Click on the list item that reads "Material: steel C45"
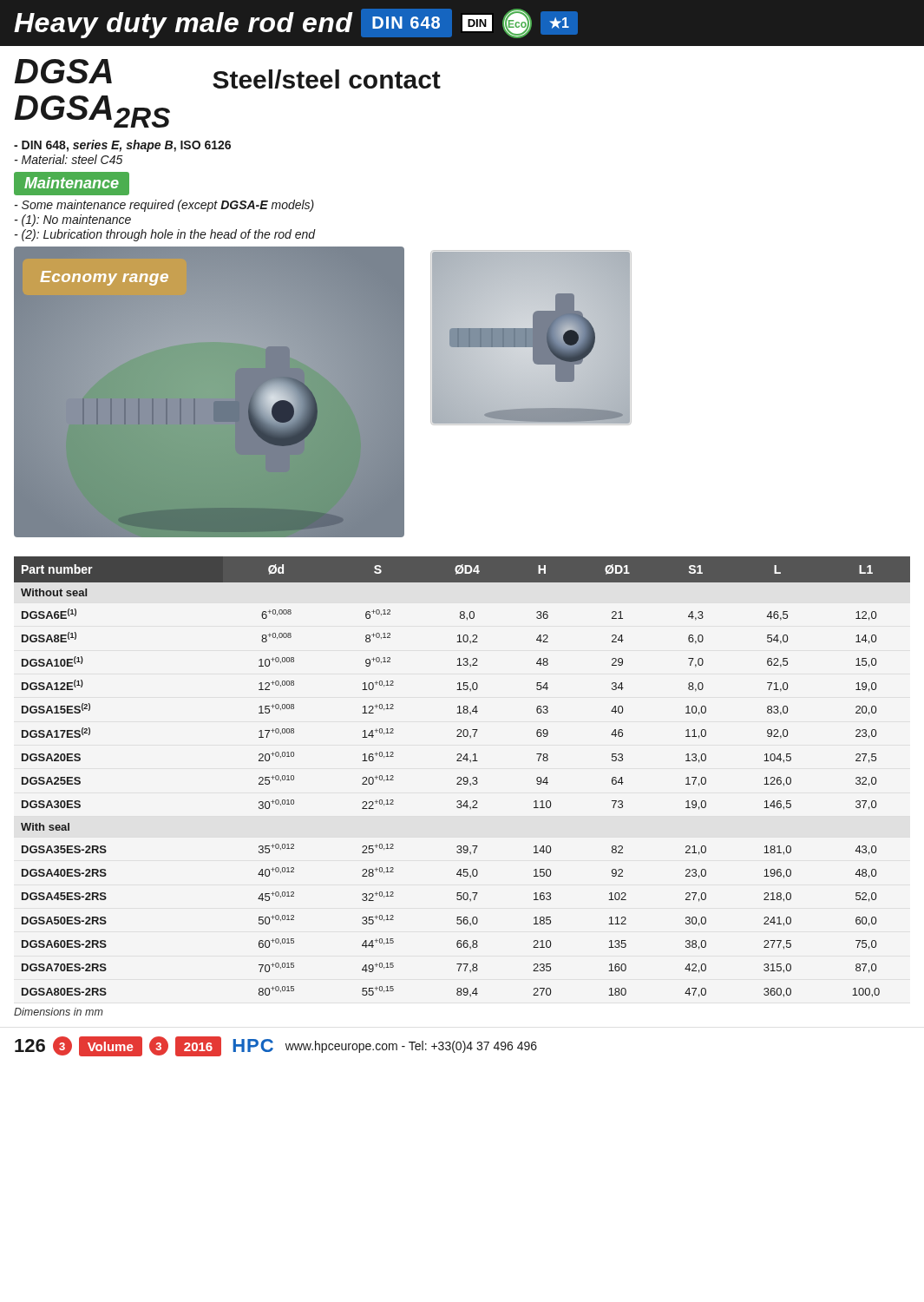 (x=68, y=160)
